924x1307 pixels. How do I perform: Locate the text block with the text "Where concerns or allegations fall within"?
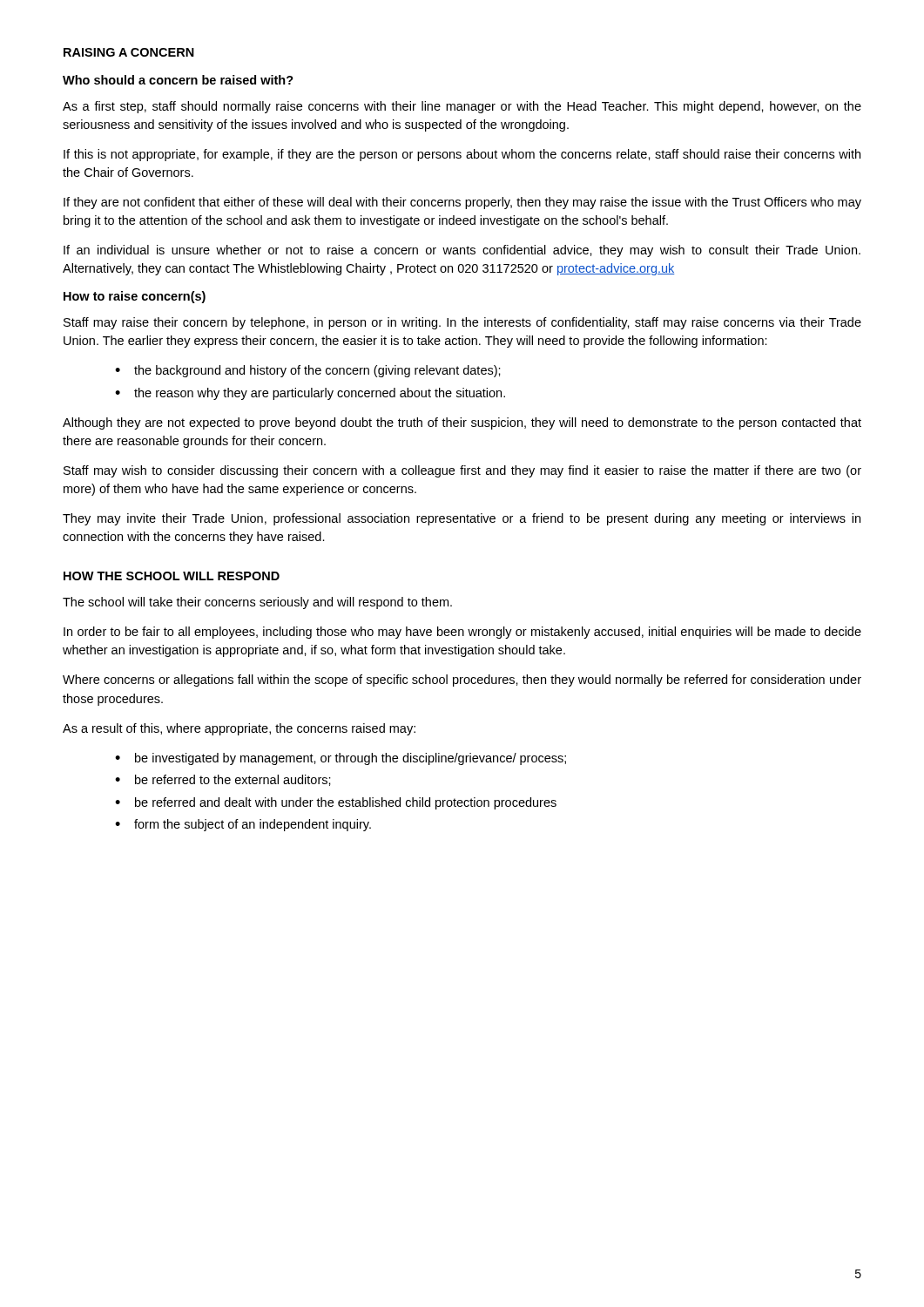tap(462, 689)
